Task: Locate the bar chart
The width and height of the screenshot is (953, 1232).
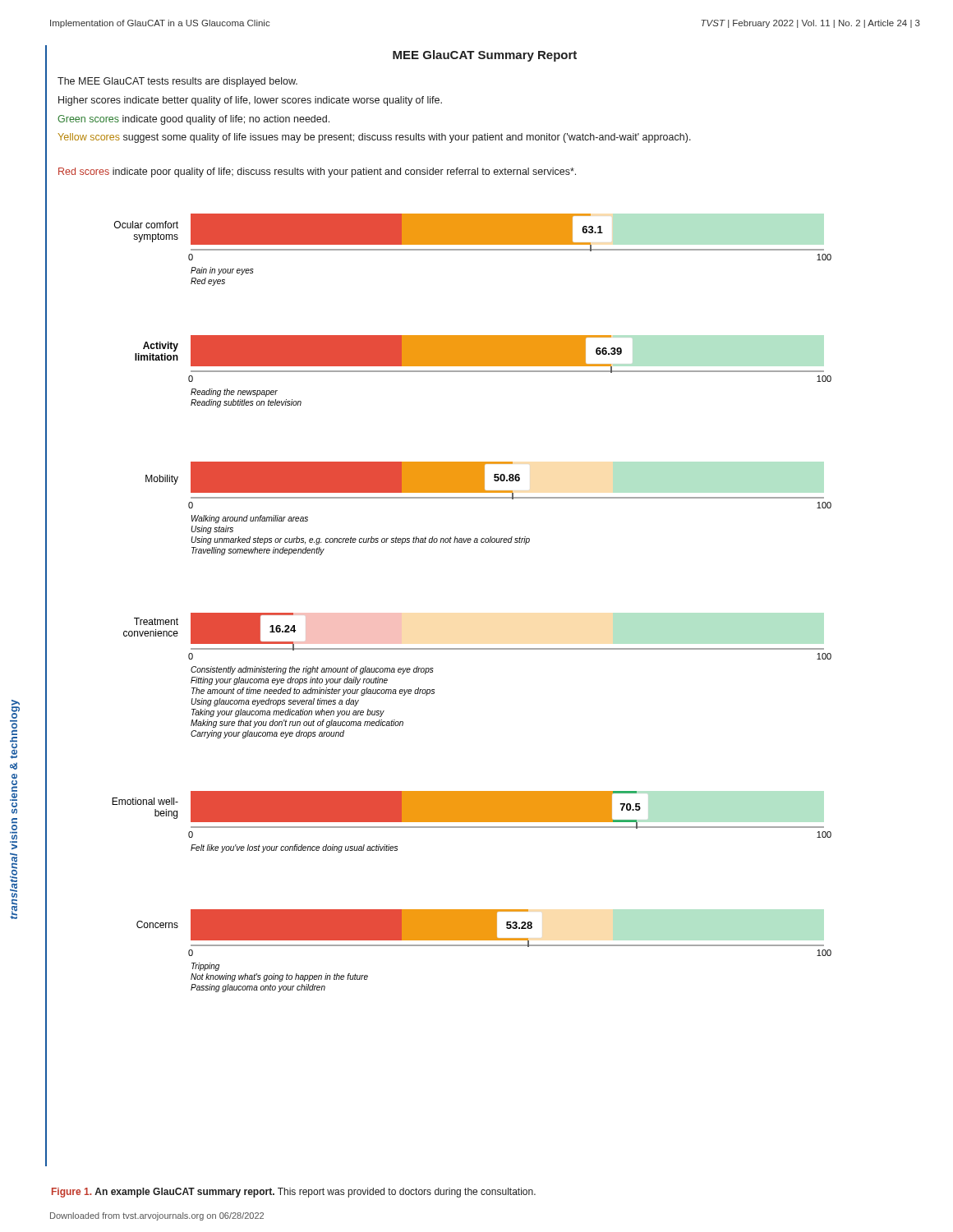Action: tap(490, 649)
